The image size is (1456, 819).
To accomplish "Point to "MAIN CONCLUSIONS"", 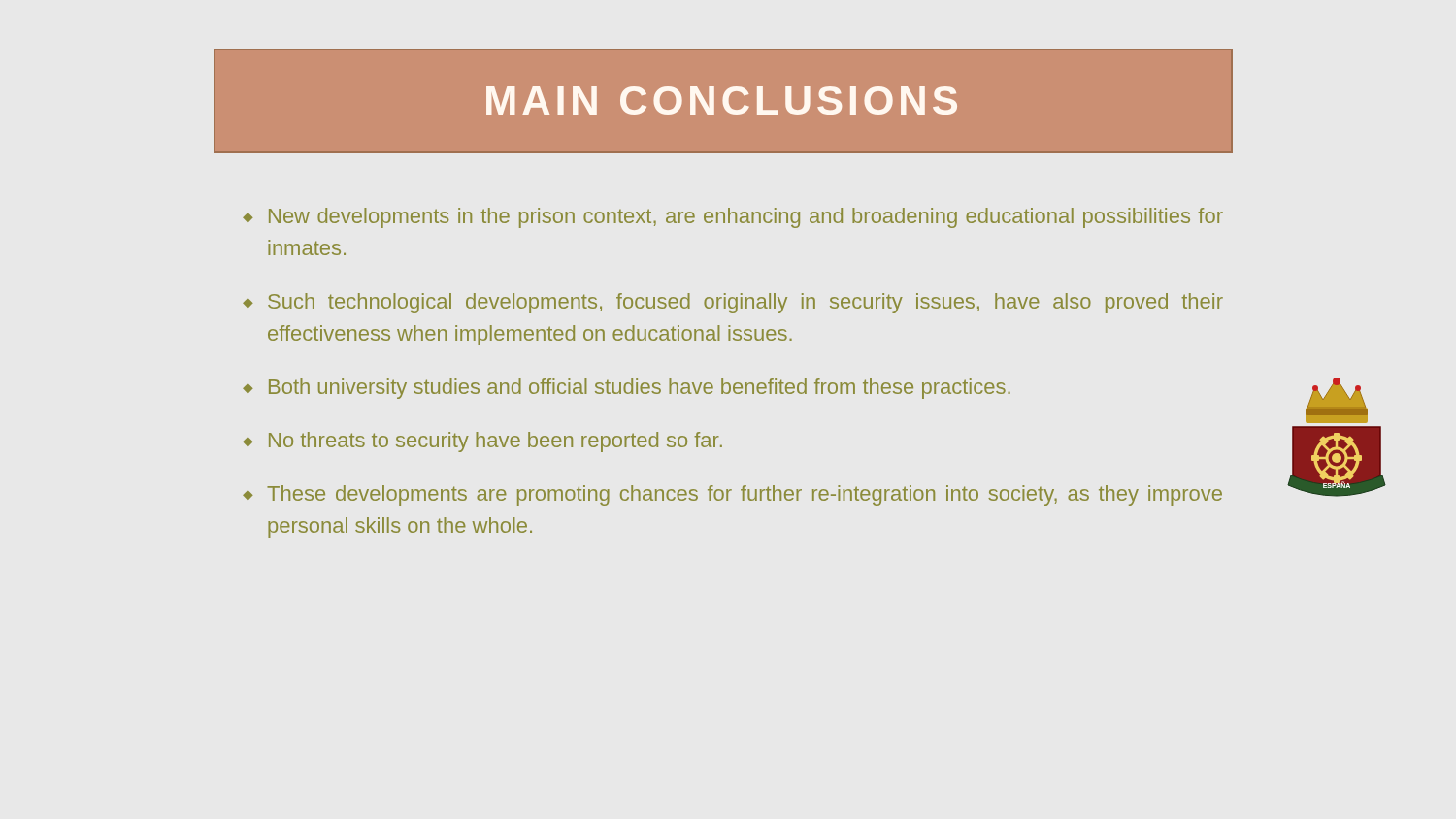I will pos(723,101).
